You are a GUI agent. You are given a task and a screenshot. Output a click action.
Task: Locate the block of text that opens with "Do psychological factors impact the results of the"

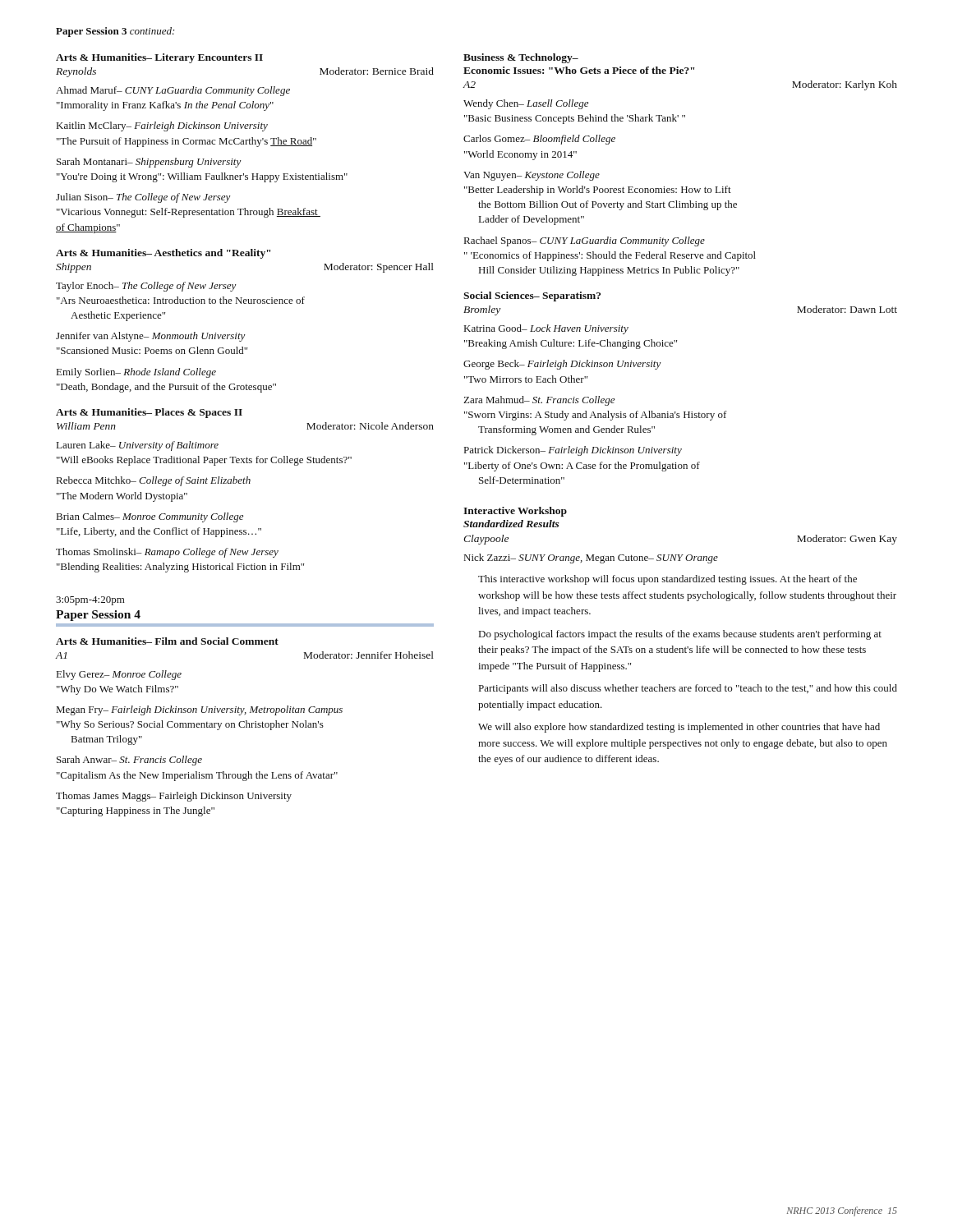[x=688, y=650]
